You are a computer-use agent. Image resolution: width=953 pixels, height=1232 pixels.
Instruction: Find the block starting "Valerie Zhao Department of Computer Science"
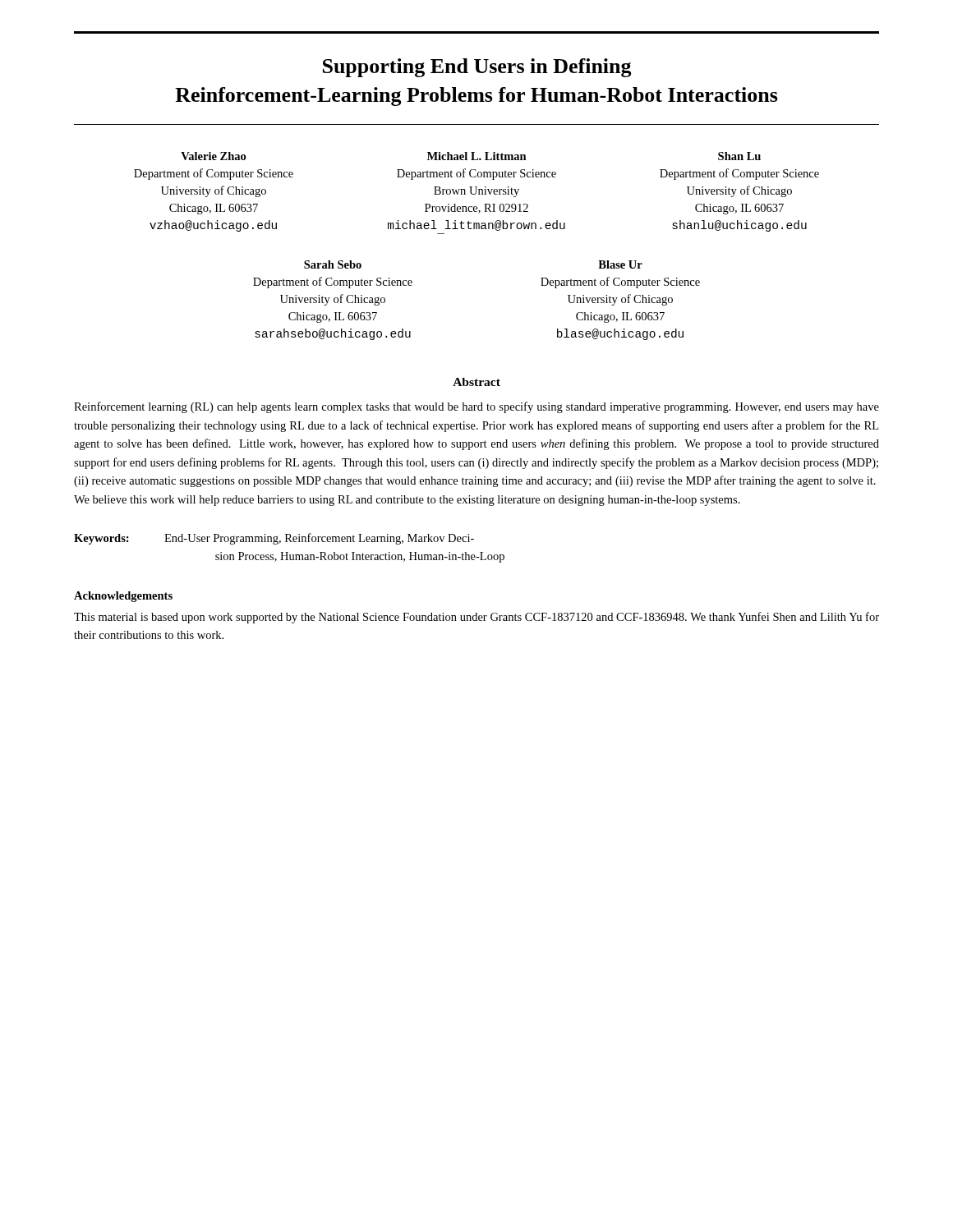(214, 190)
